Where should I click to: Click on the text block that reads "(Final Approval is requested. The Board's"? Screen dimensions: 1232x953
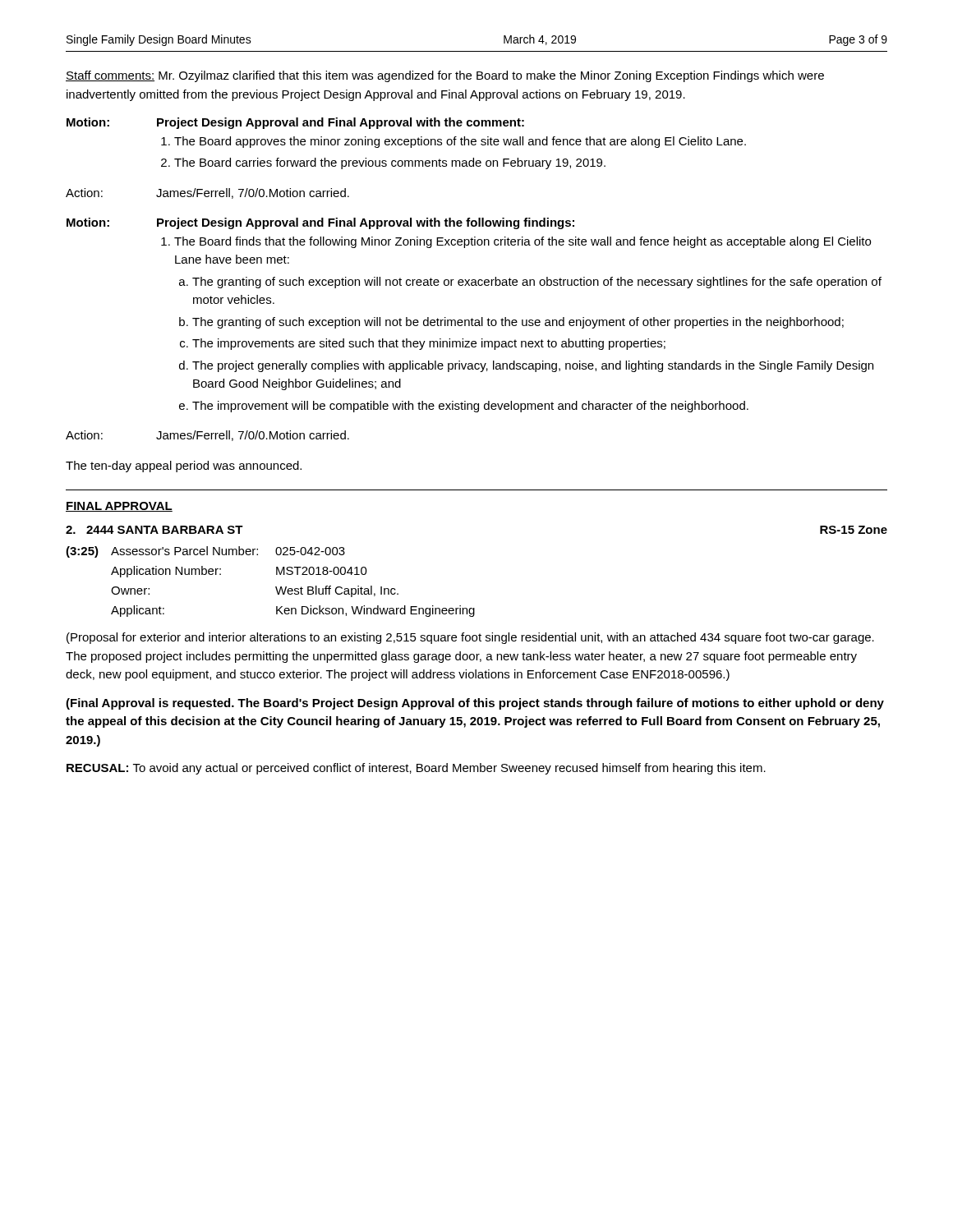coord(475,721)
